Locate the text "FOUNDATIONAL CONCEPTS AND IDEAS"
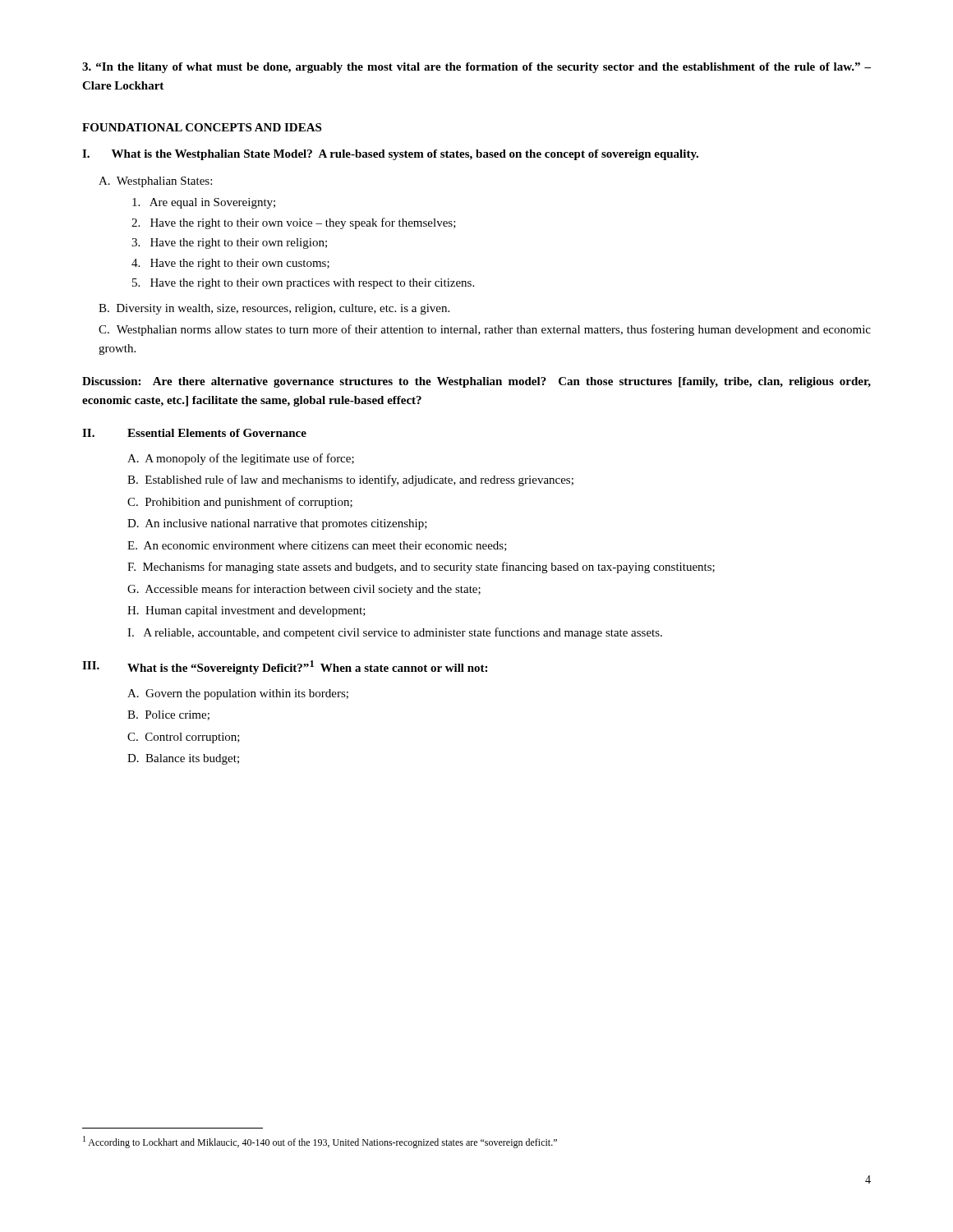 pos(202,127)
